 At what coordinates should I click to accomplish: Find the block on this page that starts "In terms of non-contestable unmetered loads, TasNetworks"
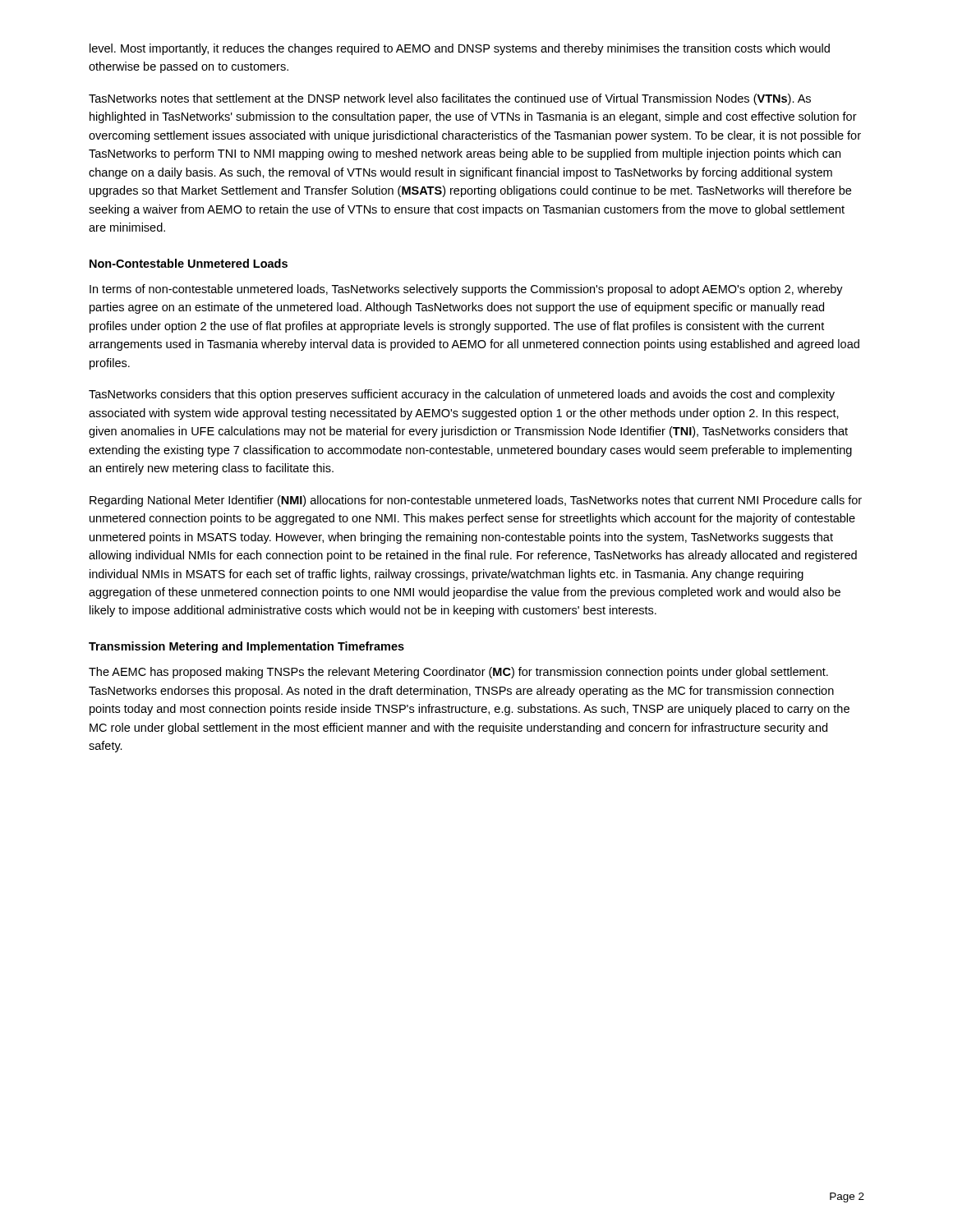(x=474, y=326)
